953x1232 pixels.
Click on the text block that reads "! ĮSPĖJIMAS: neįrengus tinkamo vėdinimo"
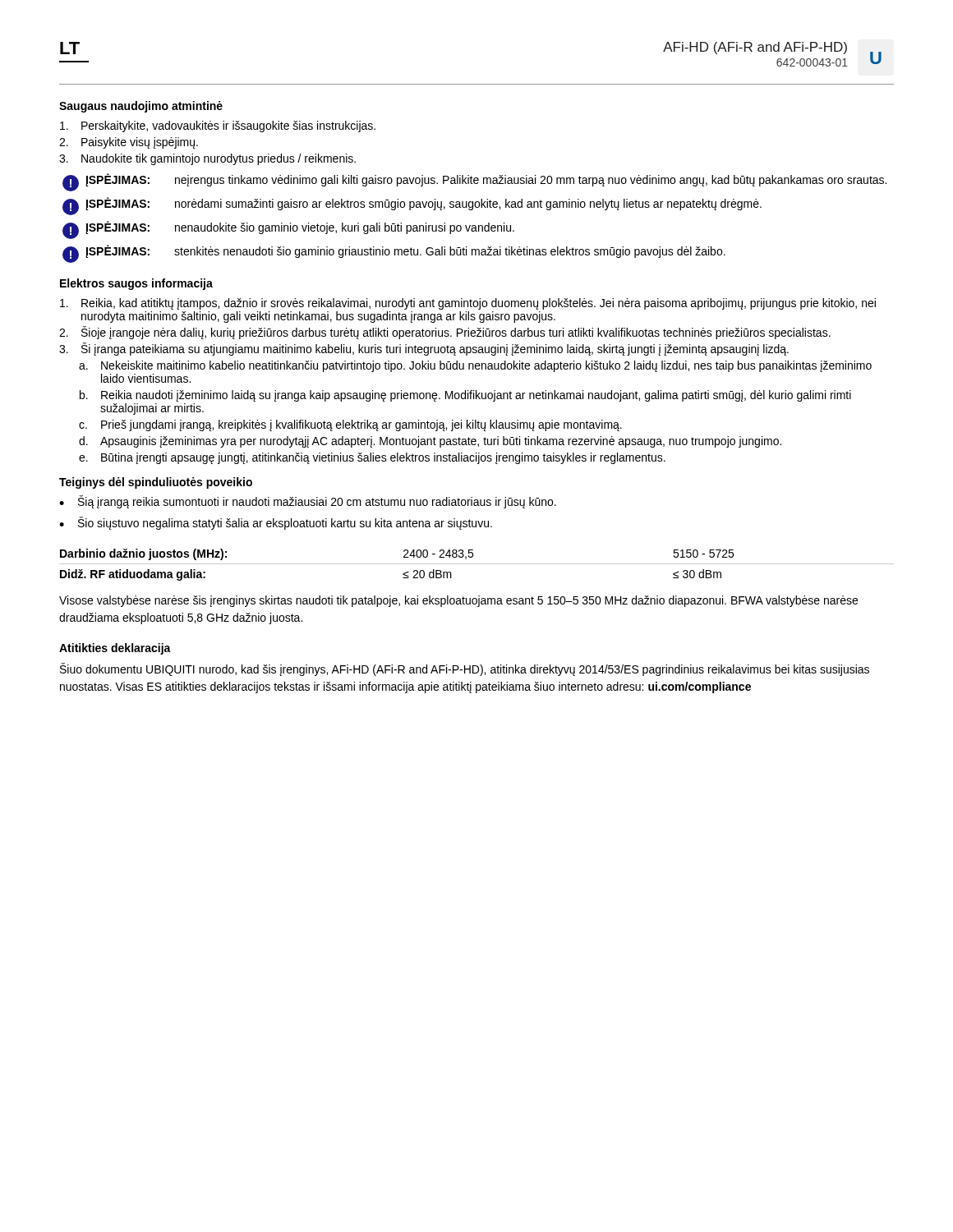pyautogui.click(x=476, y=183)
